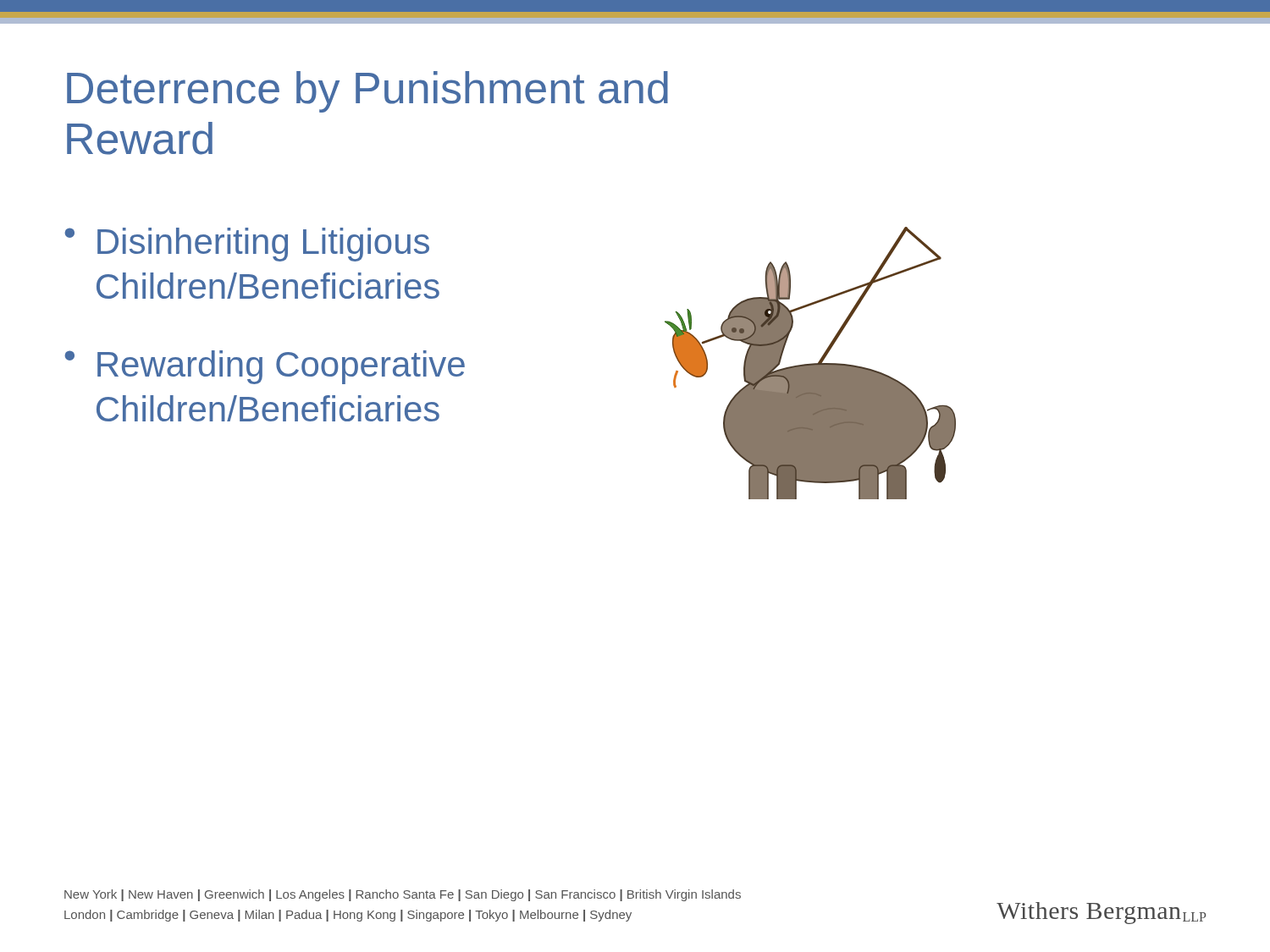1270x952 pixels.
Task: Select the illustration
Action: 813,338
